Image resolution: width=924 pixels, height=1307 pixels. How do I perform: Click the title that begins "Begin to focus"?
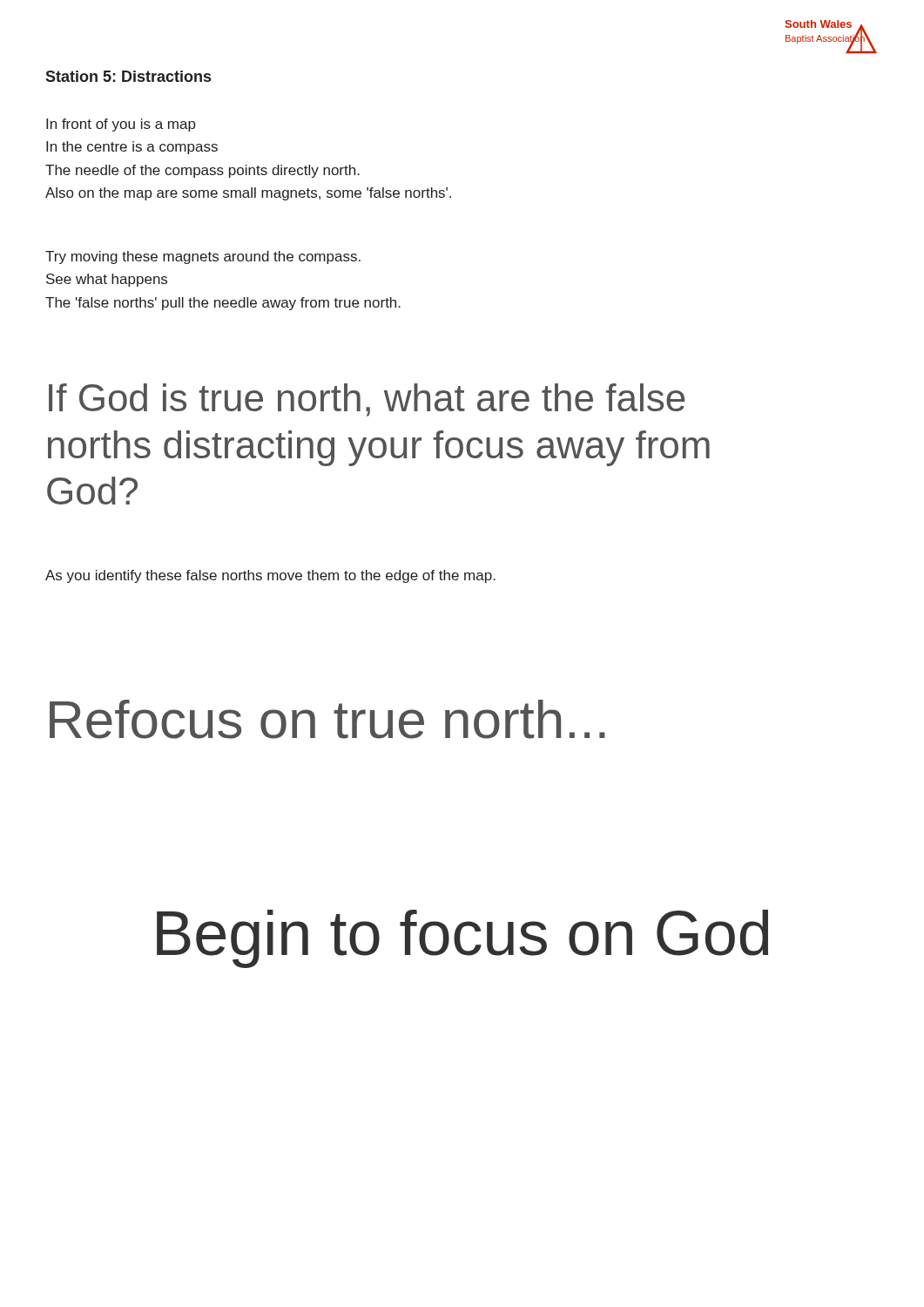pyautogui.click(x=462, y=933)
